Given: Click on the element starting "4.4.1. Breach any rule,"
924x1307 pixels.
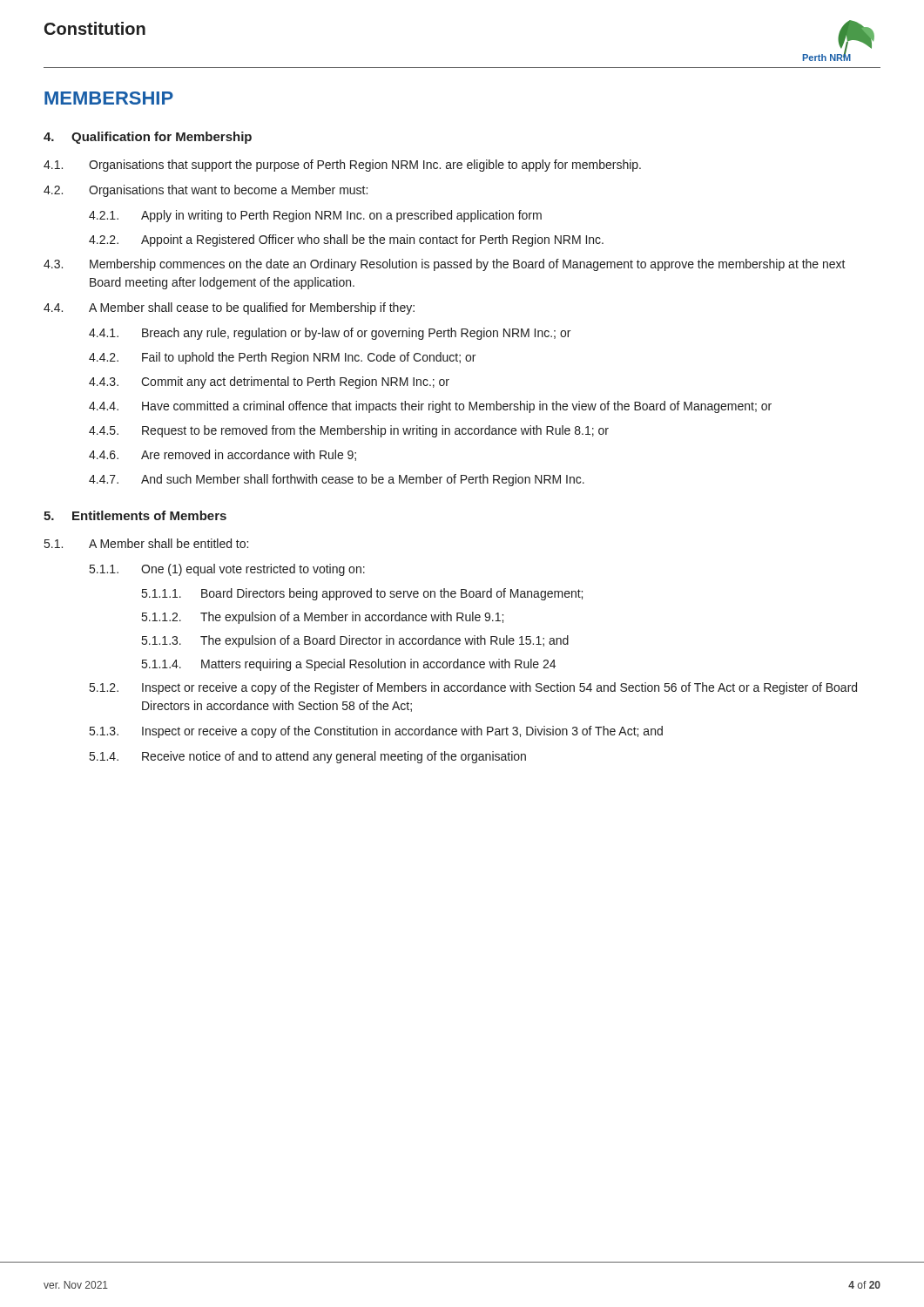Looking at the screenshot, I should coord(330,333).
